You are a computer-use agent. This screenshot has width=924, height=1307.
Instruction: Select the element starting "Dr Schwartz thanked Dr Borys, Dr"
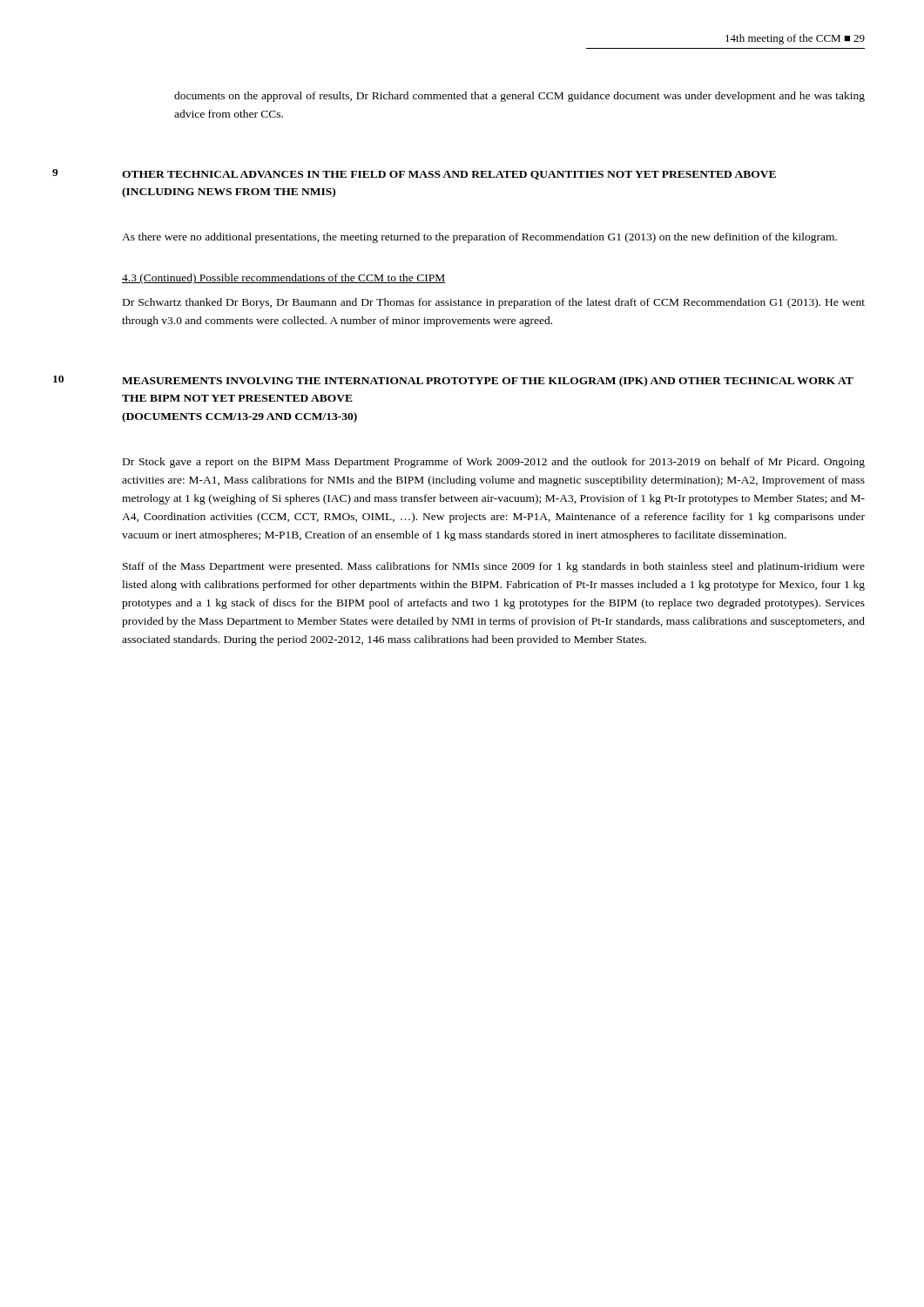[x=493, y=311]
